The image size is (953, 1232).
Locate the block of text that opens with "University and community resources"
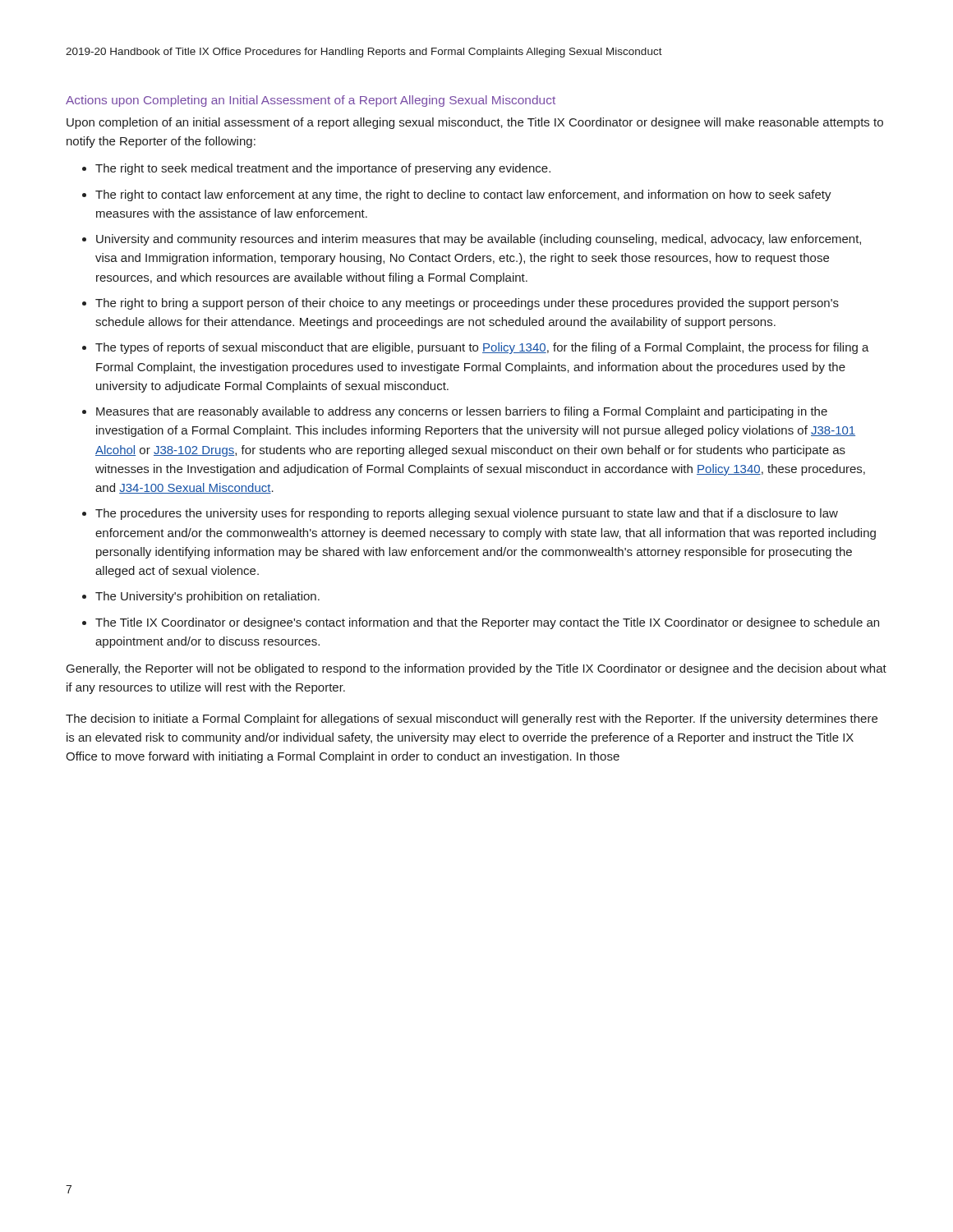479,258
